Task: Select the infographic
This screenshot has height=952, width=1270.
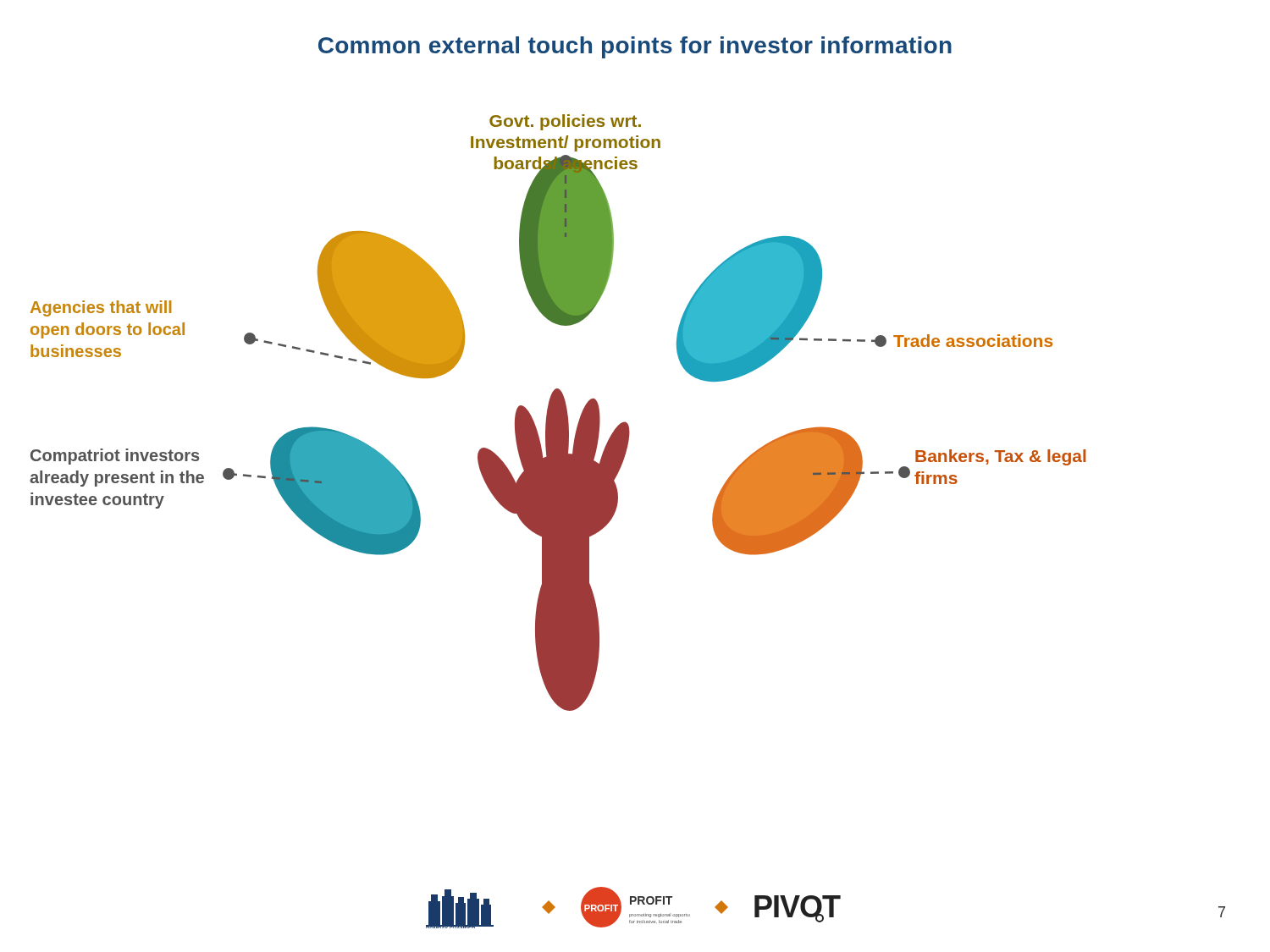Action: [635, 394]
